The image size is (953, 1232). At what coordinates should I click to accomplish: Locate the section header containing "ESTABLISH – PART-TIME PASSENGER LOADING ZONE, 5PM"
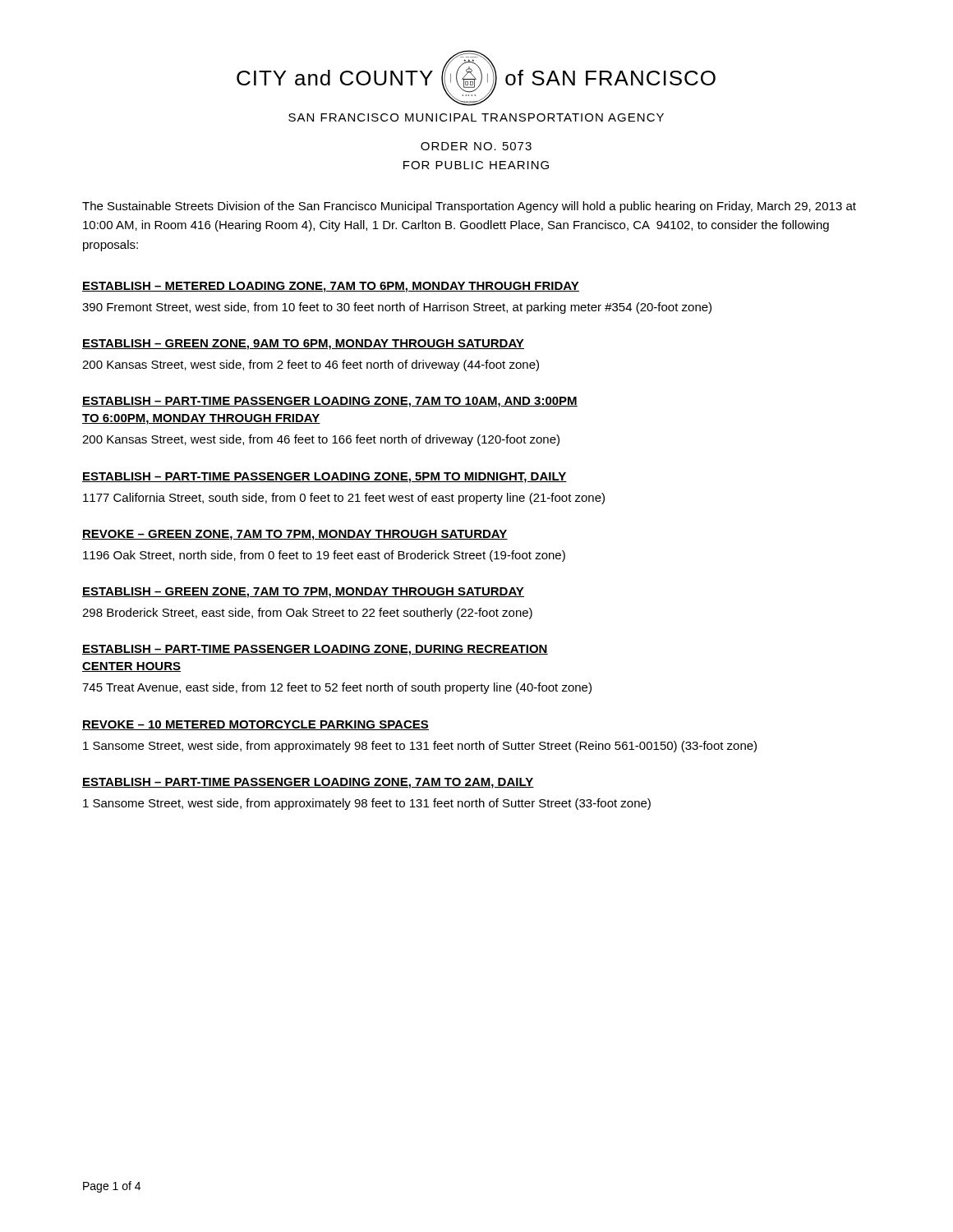point(324,476)
